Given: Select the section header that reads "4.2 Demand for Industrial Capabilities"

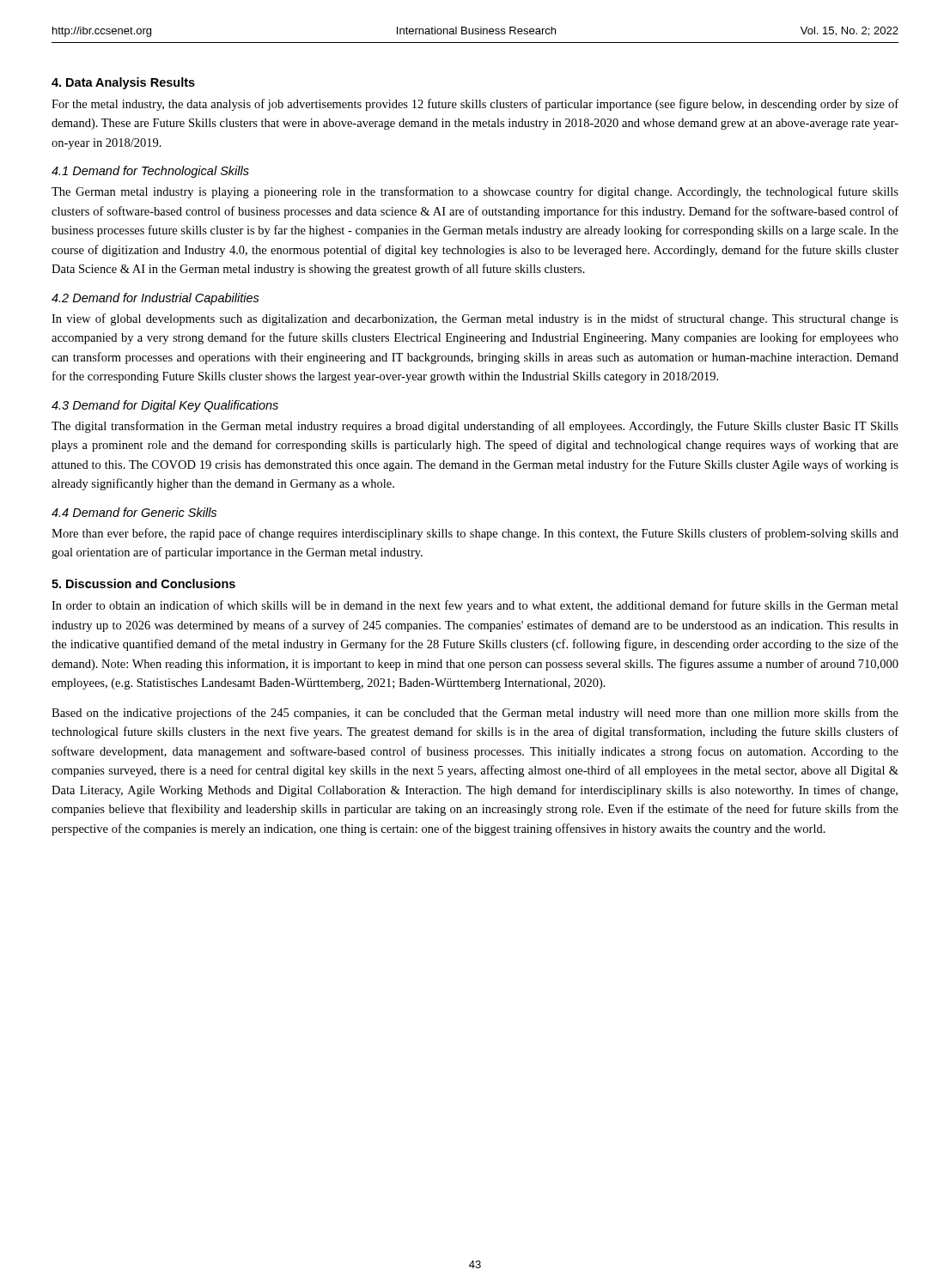Looking at the screenshot, I should point(155,298).
